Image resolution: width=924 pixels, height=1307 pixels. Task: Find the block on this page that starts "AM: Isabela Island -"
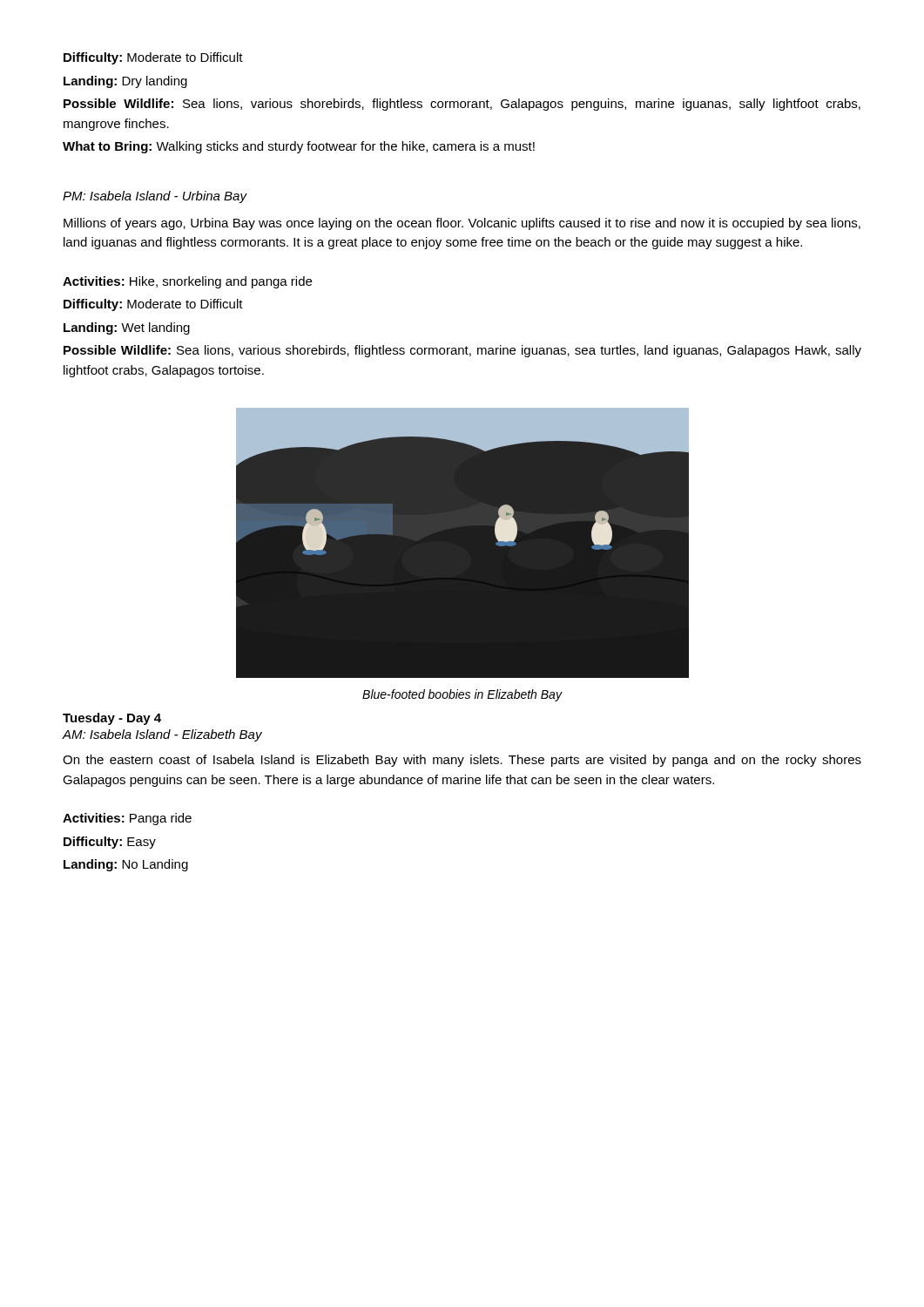pos(162,734)
